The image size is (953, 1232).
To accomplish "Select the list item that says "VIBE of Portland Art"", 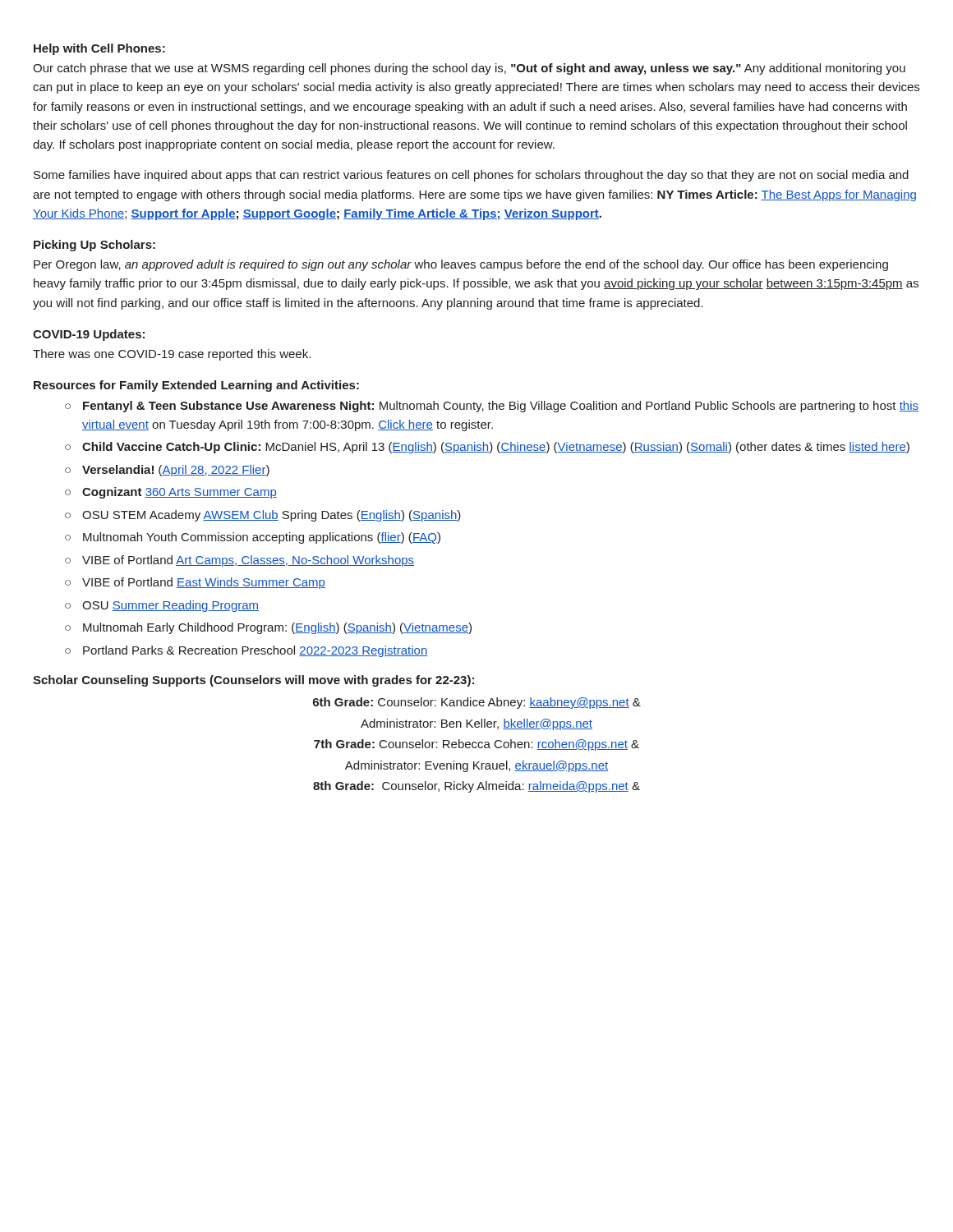I will coord(248,559).
